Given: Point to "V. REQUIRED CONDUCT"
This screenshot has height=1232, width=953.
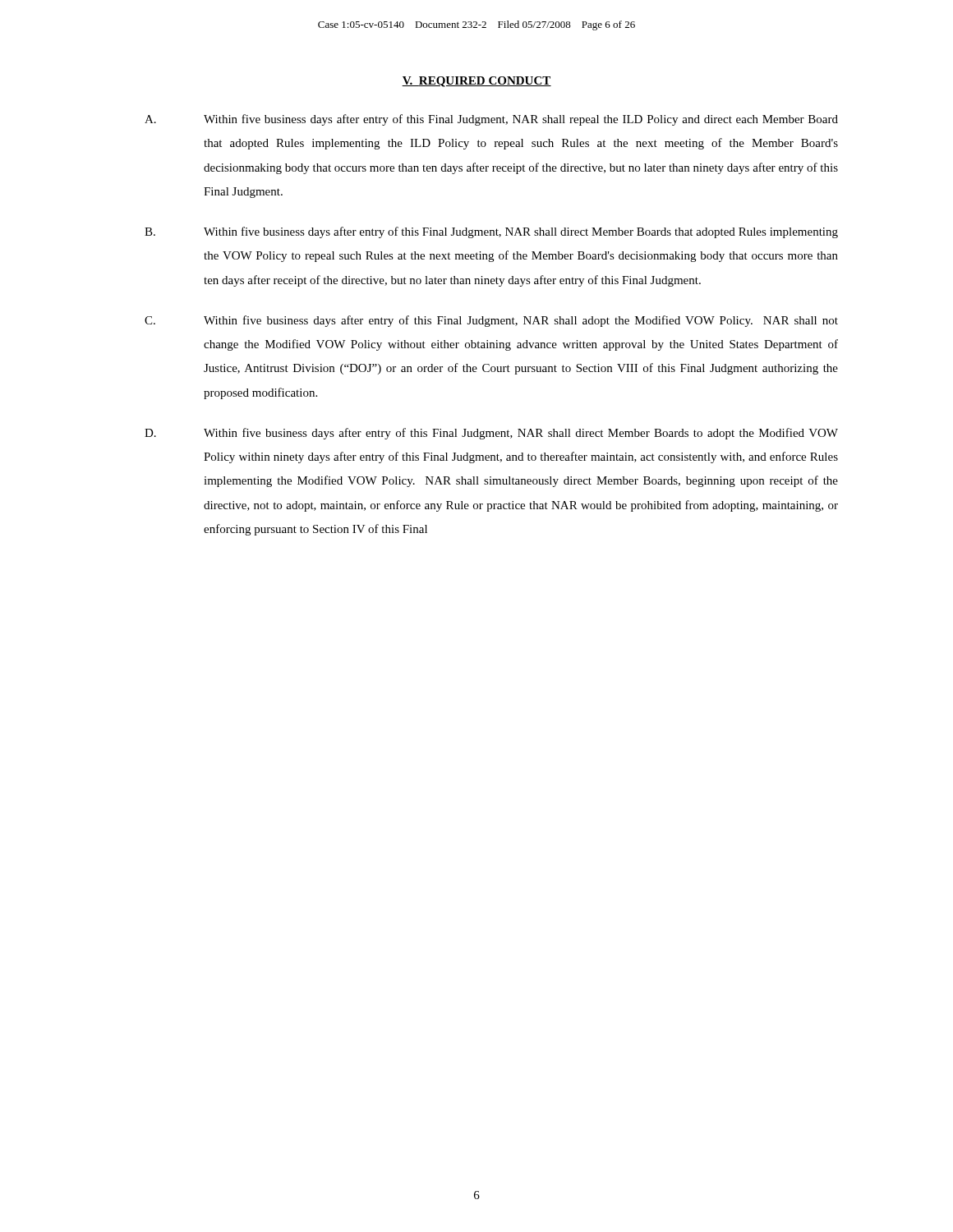Looking at the screenshot, I should 476,81.
